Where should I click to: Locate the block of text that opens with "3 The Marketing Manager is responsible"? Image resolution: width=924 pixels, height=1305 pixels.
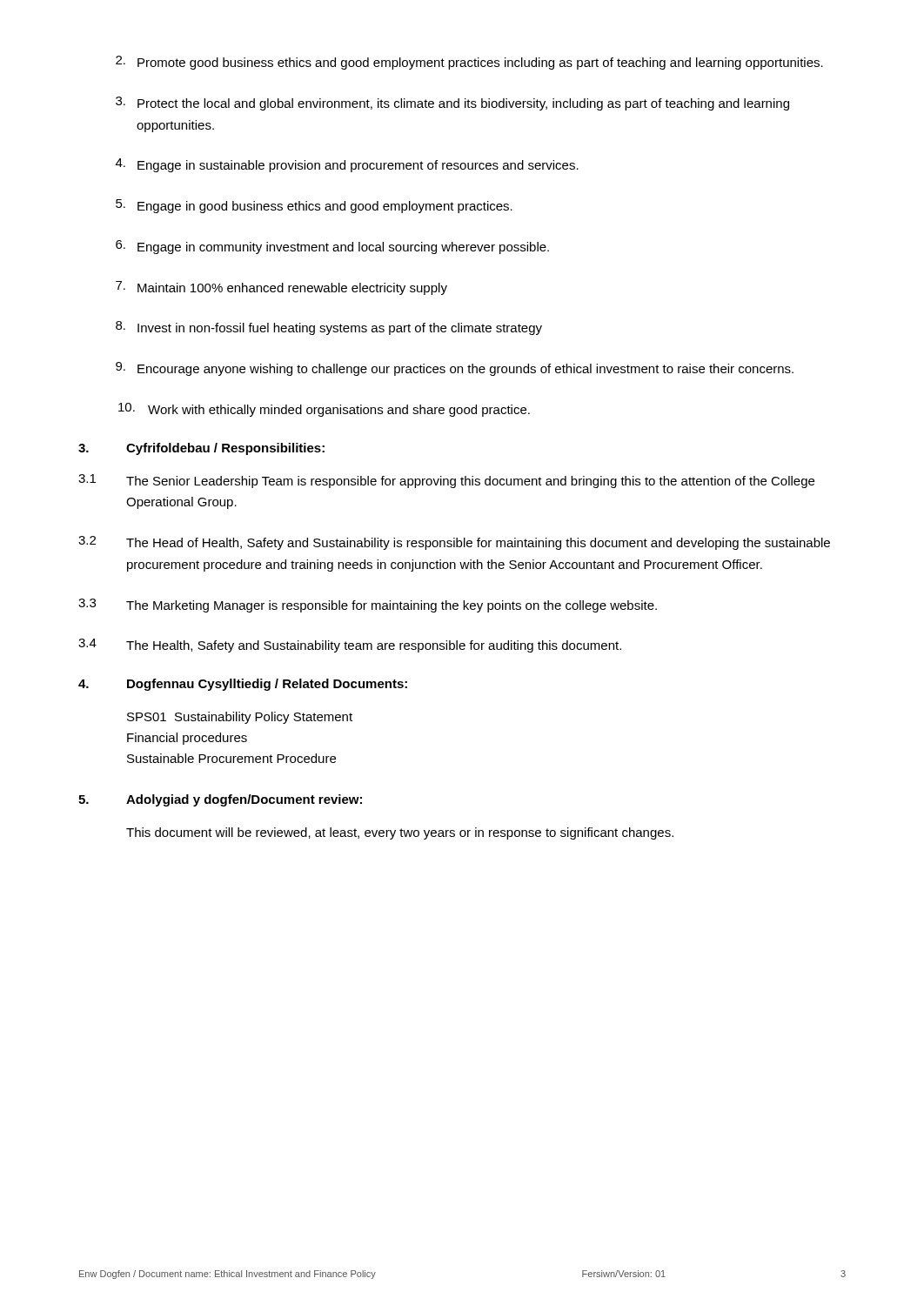pyautogui.click(x=368, y=605)
